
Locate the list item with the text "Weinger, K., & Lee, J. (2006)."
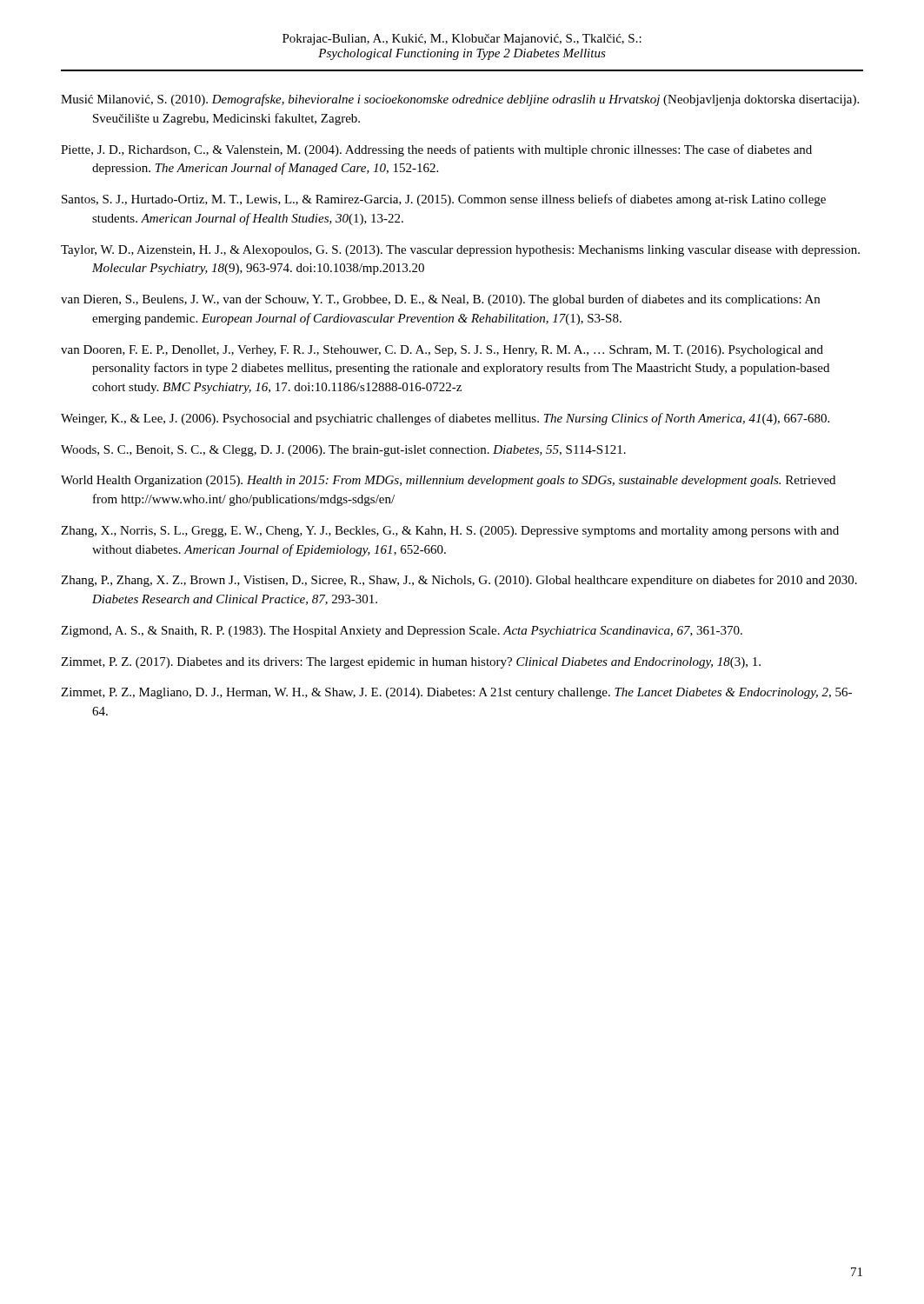tap(446, 418)
